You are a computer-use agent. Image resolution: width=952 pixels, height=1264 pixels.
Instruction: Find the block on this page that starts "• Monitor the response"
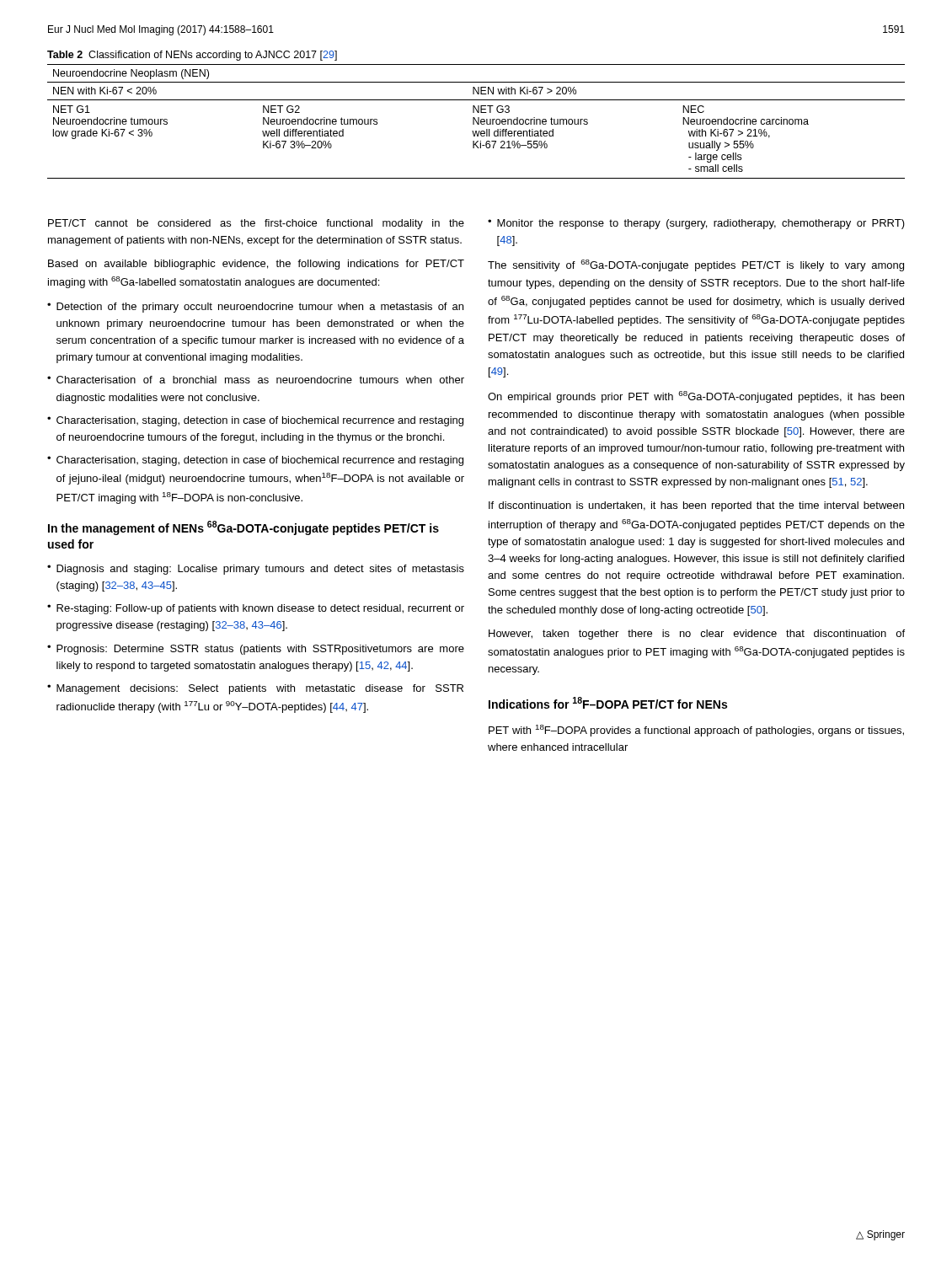[696, 232]
